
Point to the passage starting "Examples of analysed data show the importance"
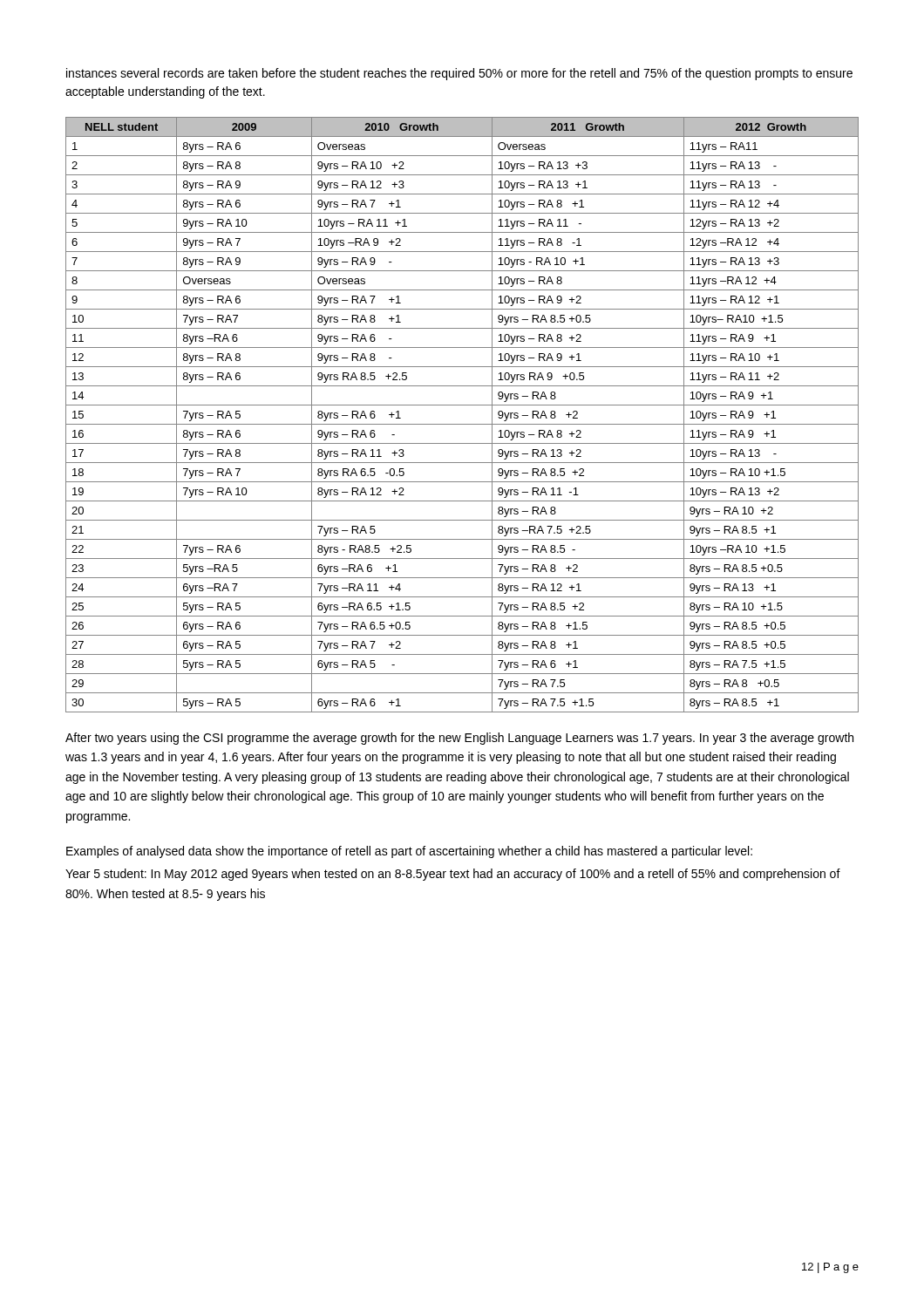coord(462,873)
